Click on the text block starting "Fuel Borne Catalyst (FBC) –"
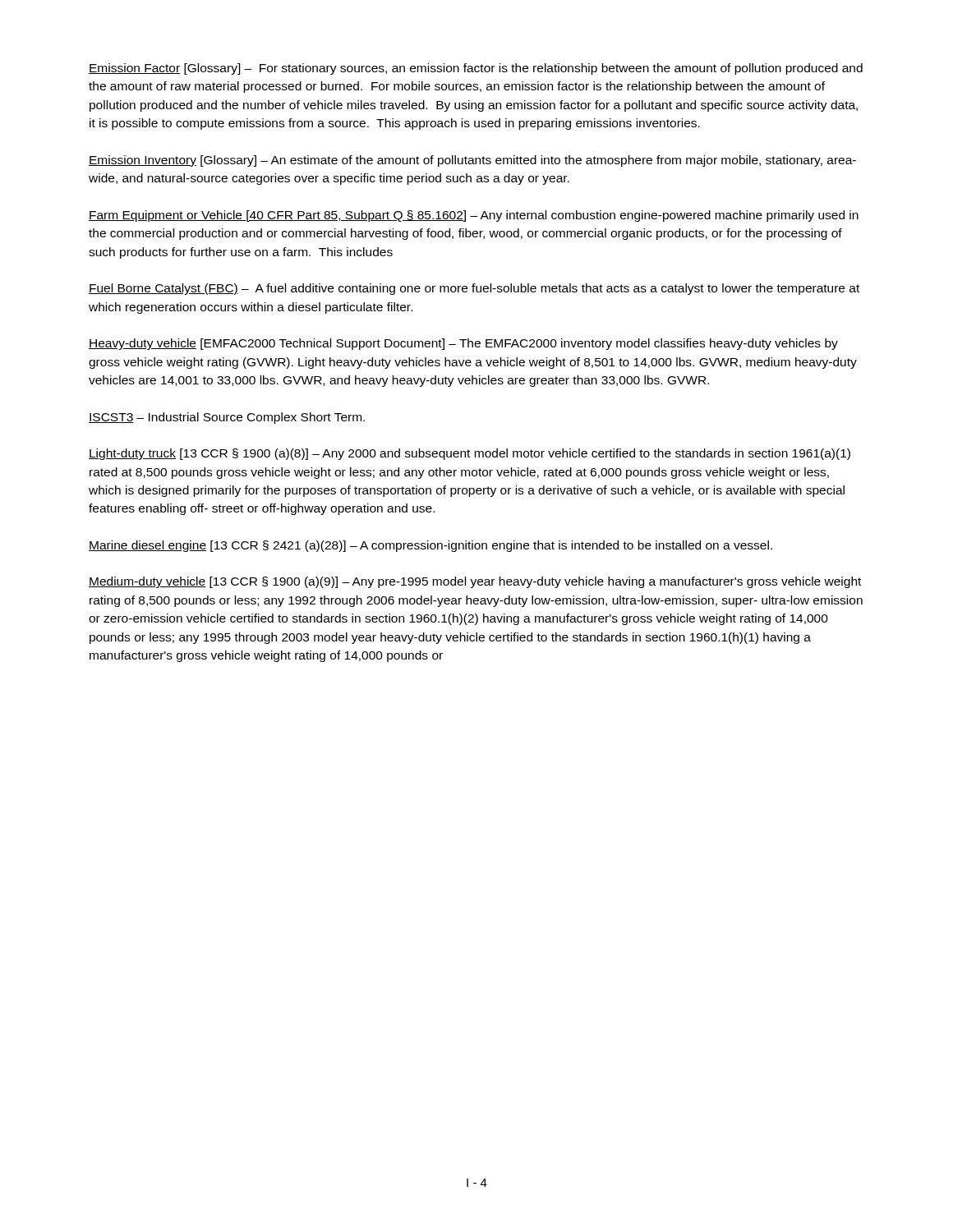953x1232 pixels. click(474, 297)
